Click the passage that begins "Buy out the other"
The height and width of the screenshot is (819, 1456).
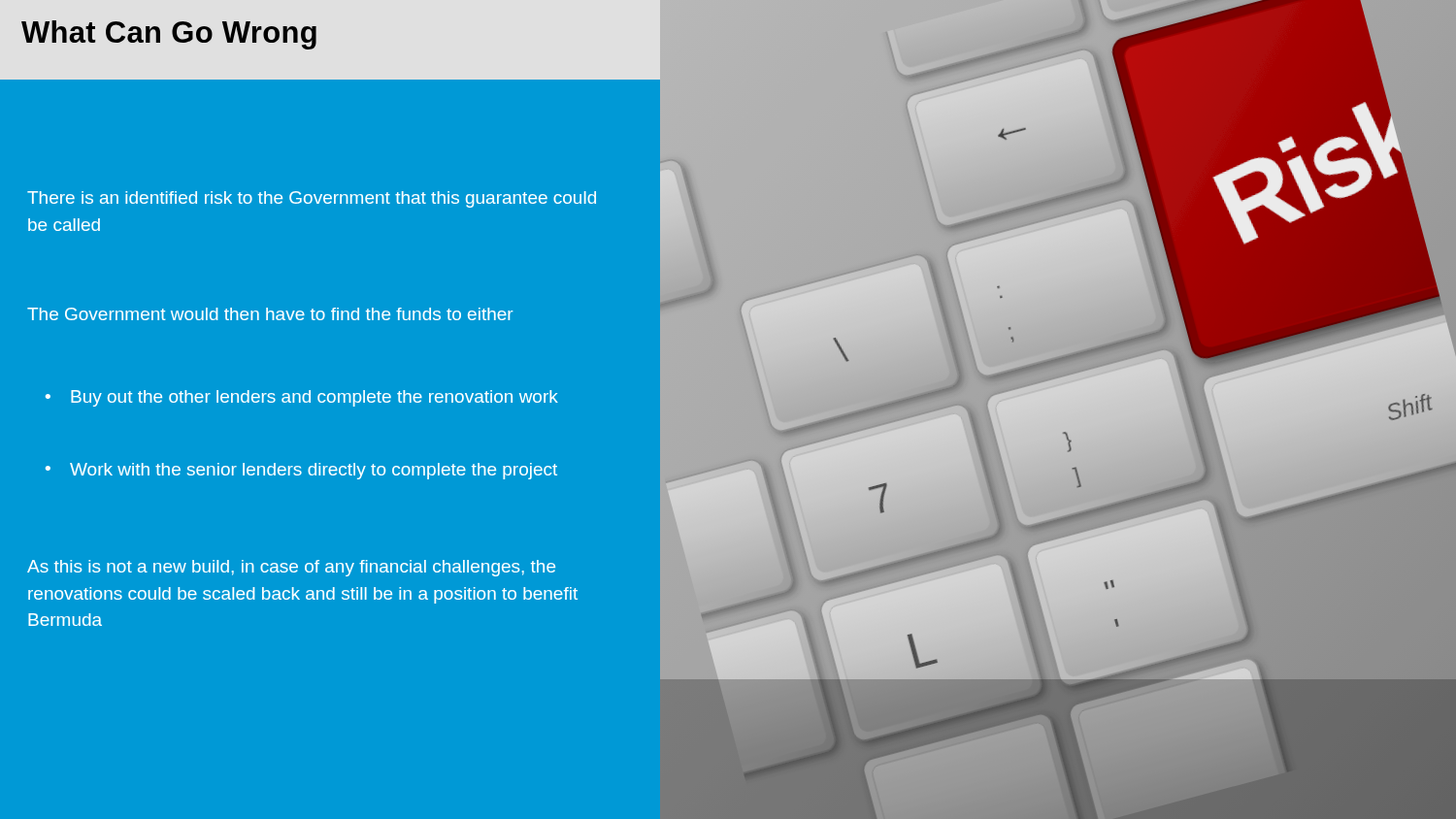tap(314, 396)
